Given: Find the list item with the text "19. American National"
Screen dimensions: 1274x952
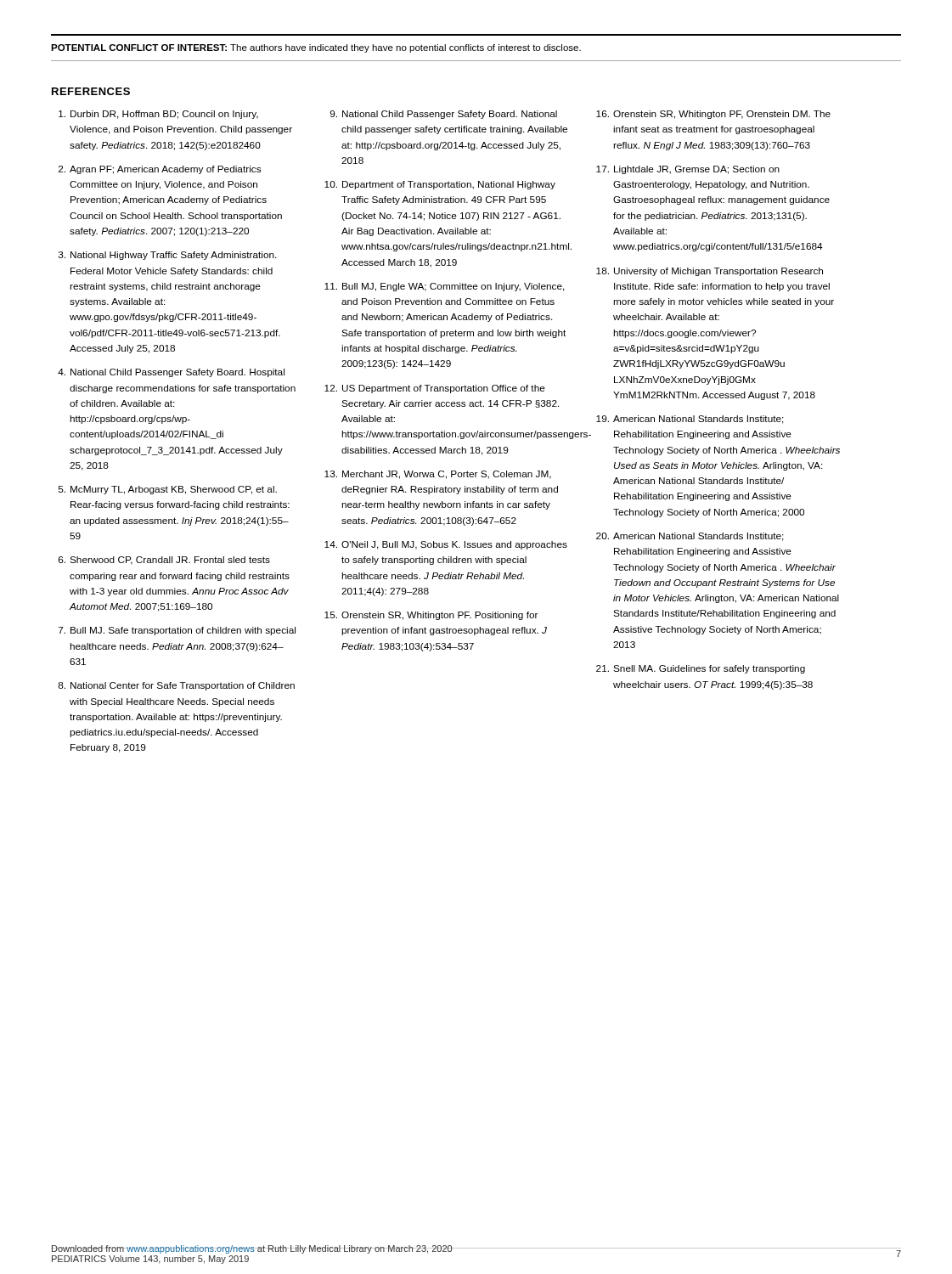Looking at the screenshot, I should pos(718,465).
